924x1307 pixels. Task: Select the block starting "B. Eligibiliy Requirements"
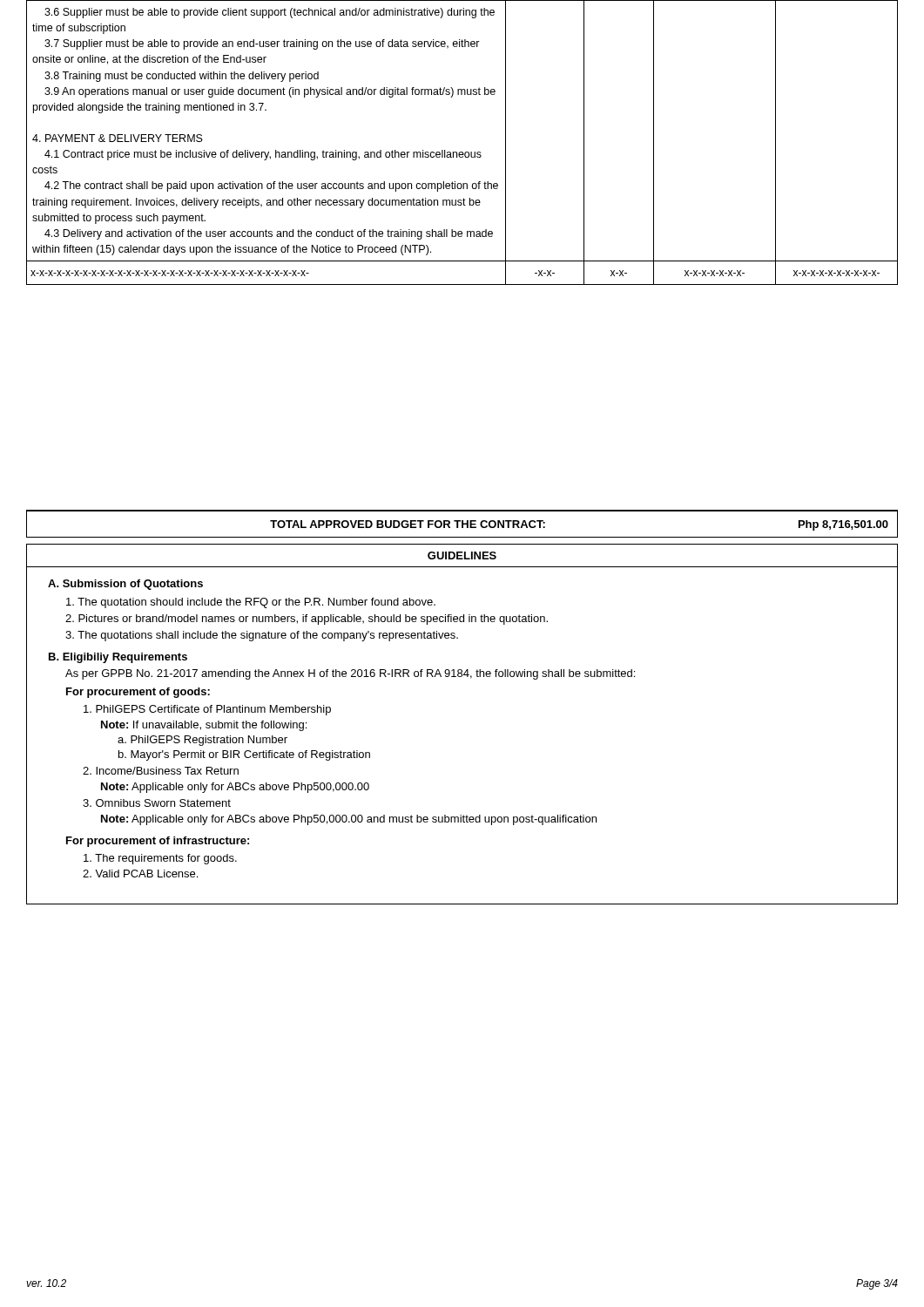tap(118, 657)
